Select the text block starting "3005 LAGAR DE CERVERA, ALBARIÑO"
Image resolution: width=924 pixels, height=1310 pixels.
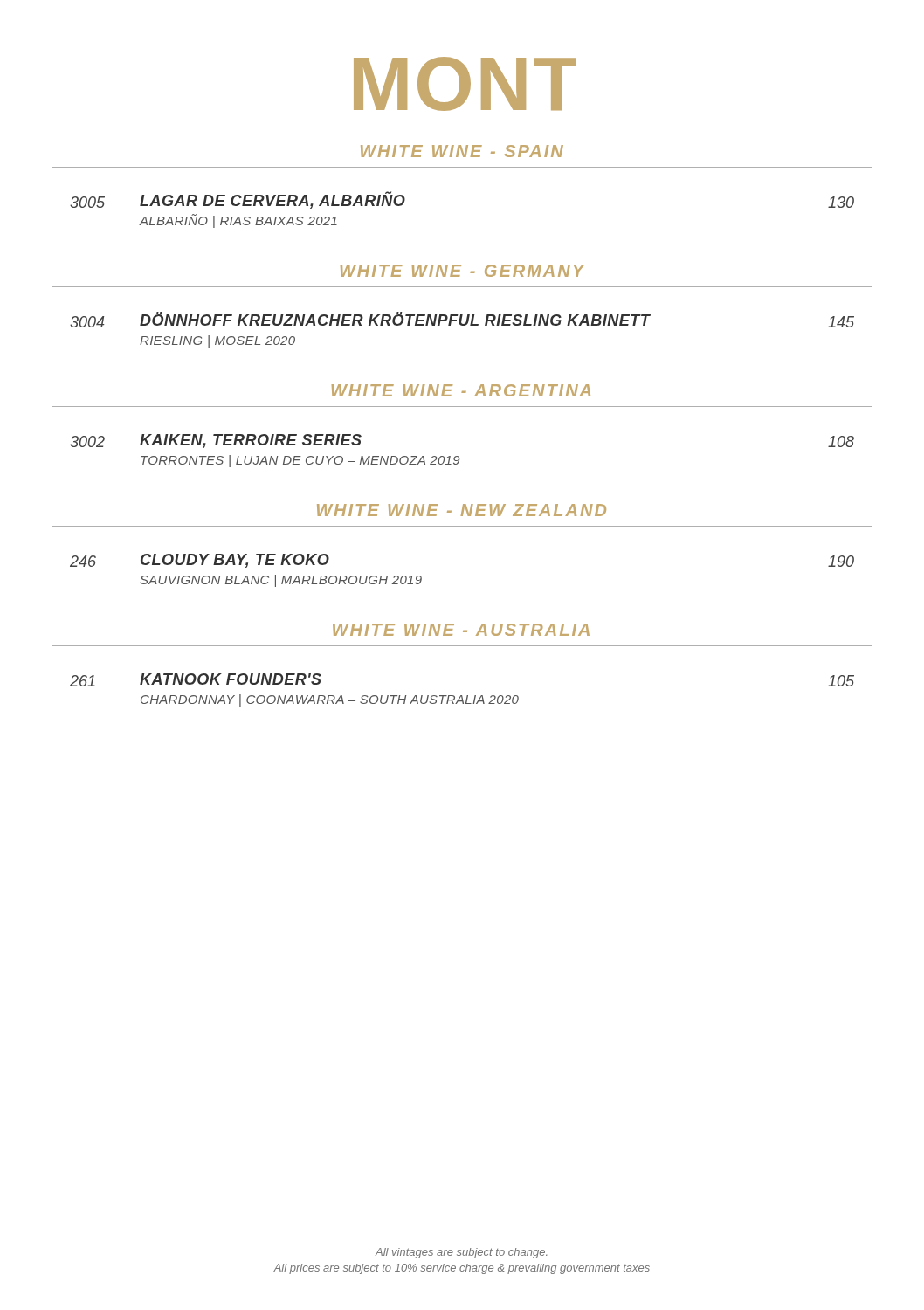82,200
